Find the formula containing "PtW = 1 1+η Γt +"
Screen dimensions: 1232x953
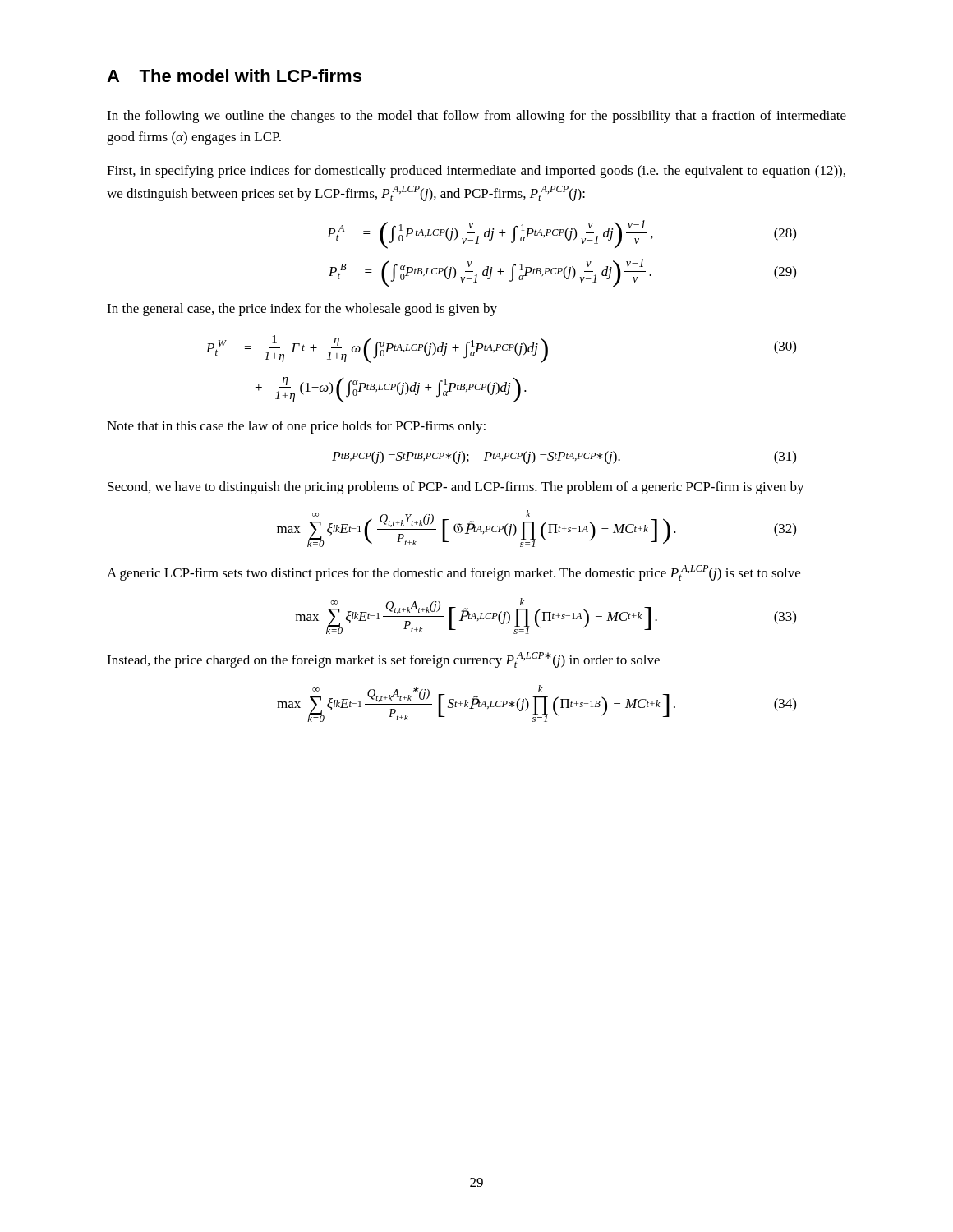[489, 368]
